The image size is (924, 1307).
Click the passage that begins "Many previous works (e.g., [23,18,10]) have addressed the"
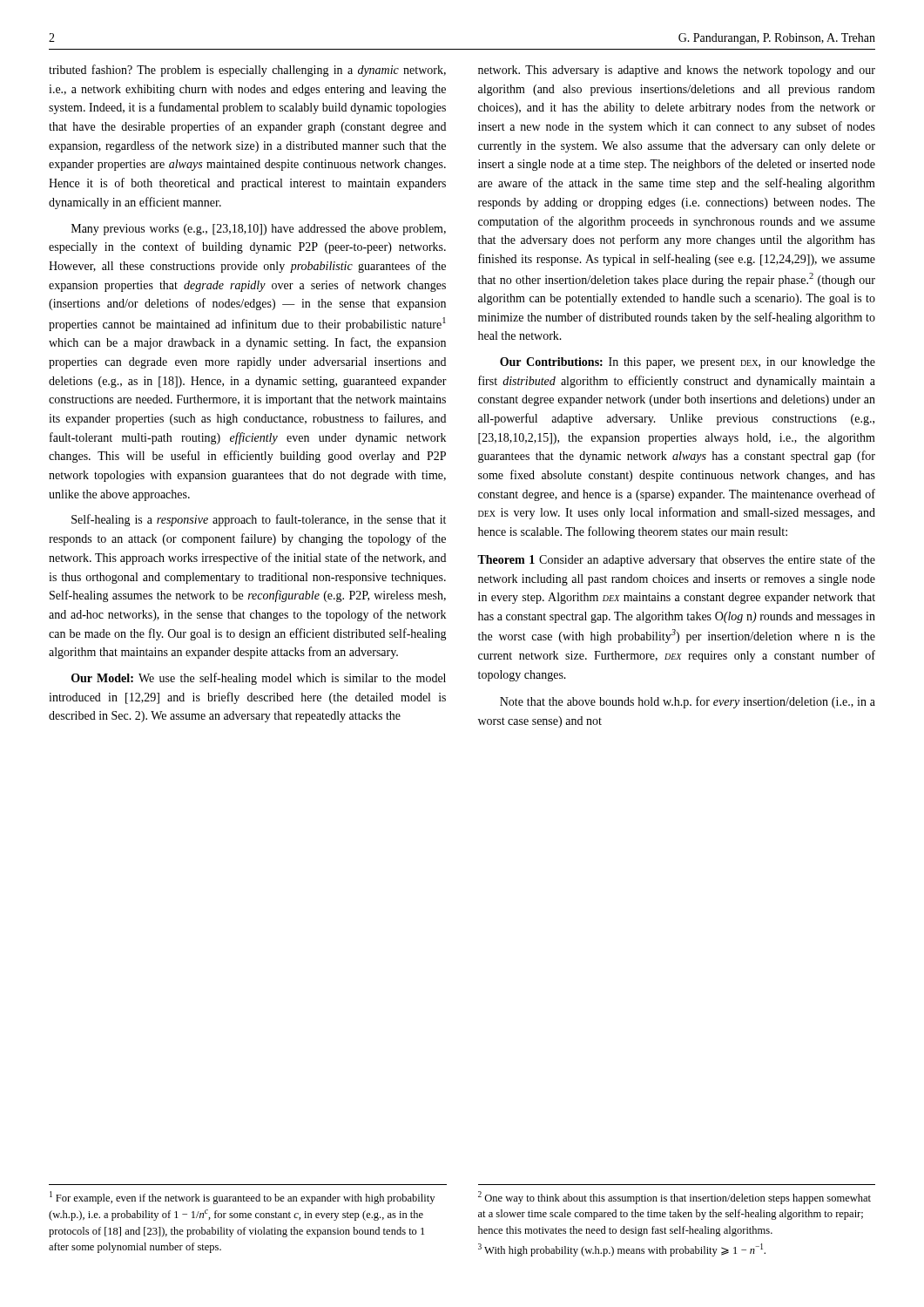coord(248,361)
